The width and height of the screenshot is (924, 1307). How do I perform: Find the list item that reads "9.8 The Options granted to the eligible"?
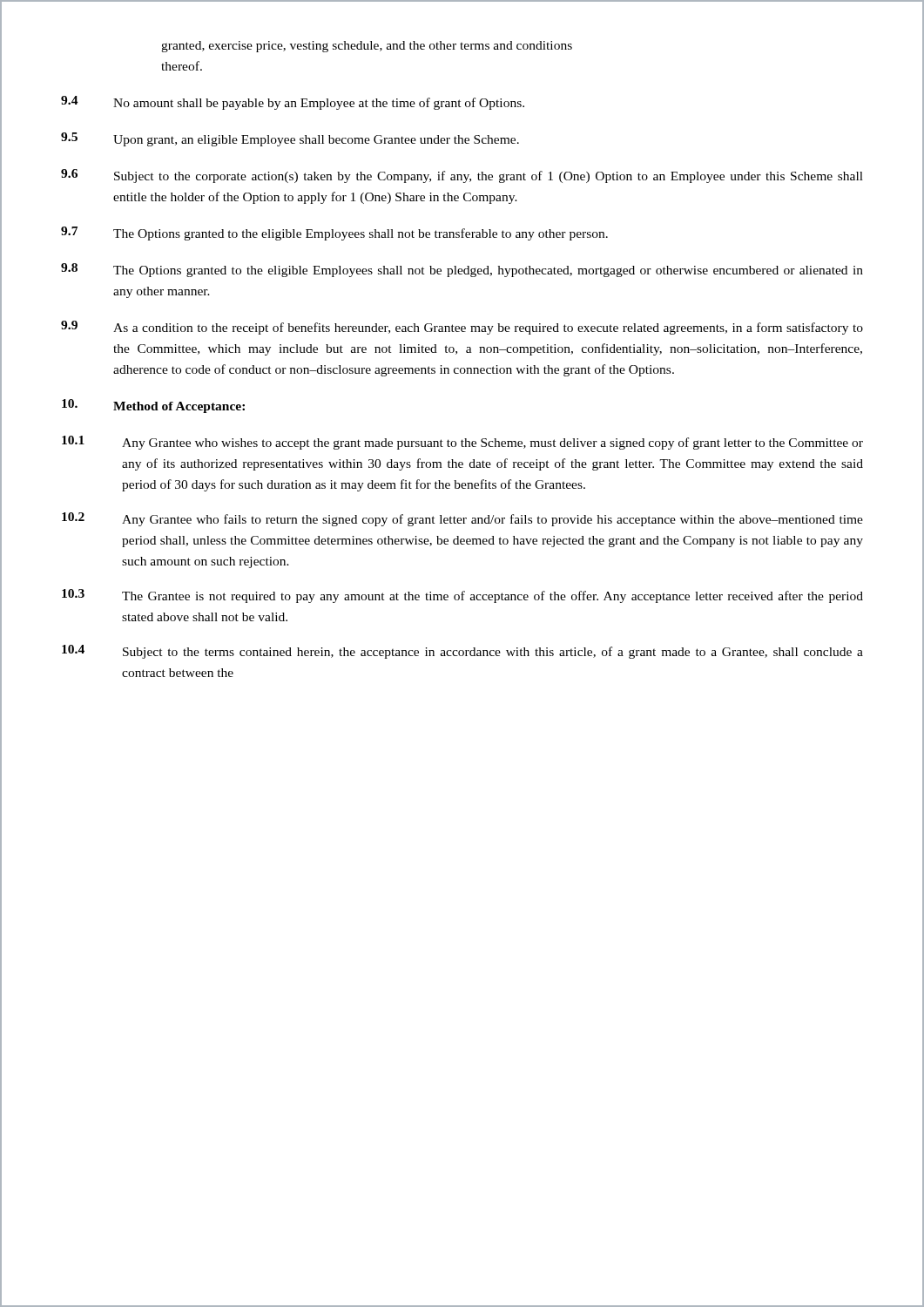[x=462, y=281]
